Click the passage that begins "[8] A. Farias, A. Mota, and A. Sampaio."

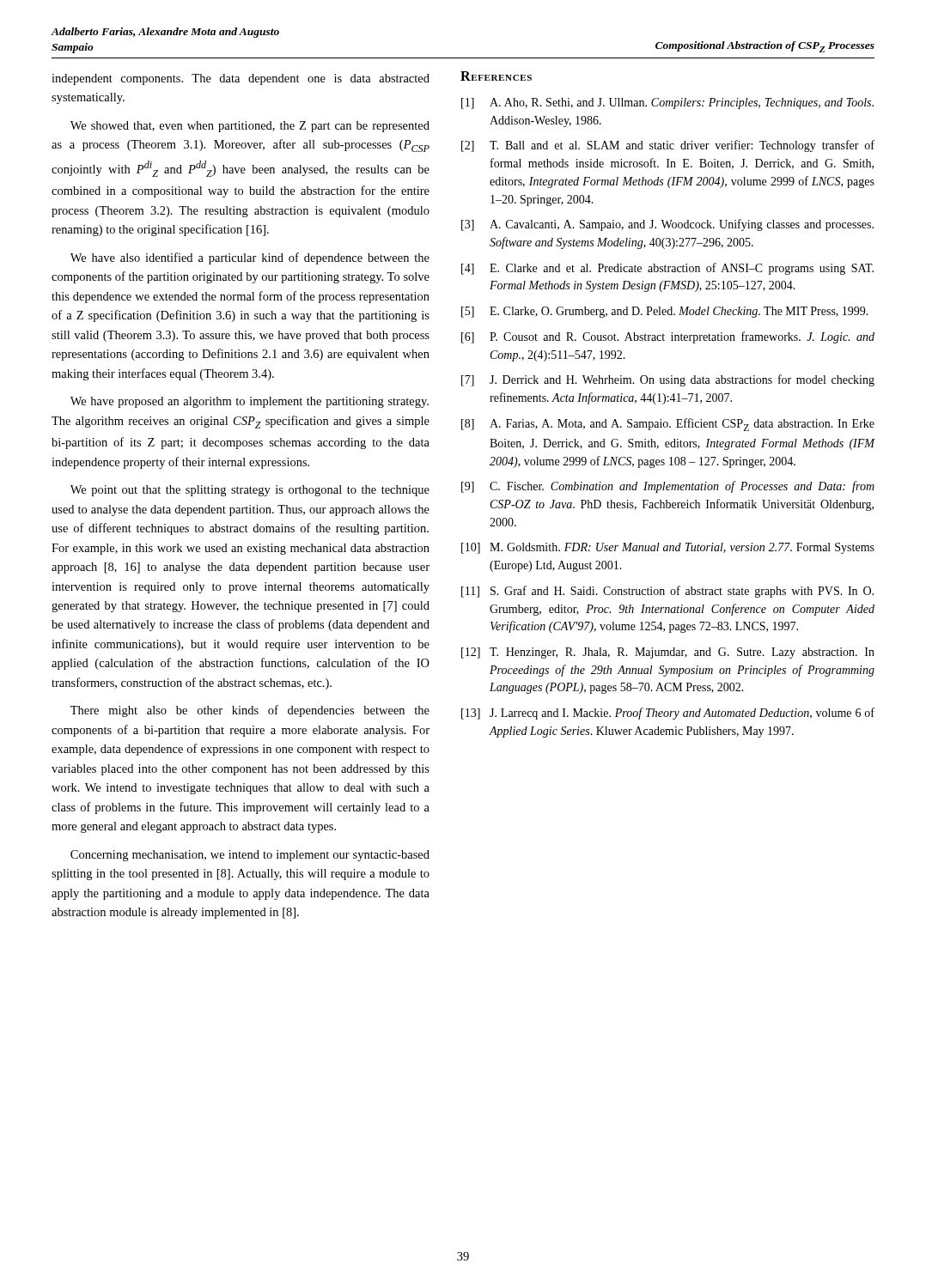tap(667, 443)
